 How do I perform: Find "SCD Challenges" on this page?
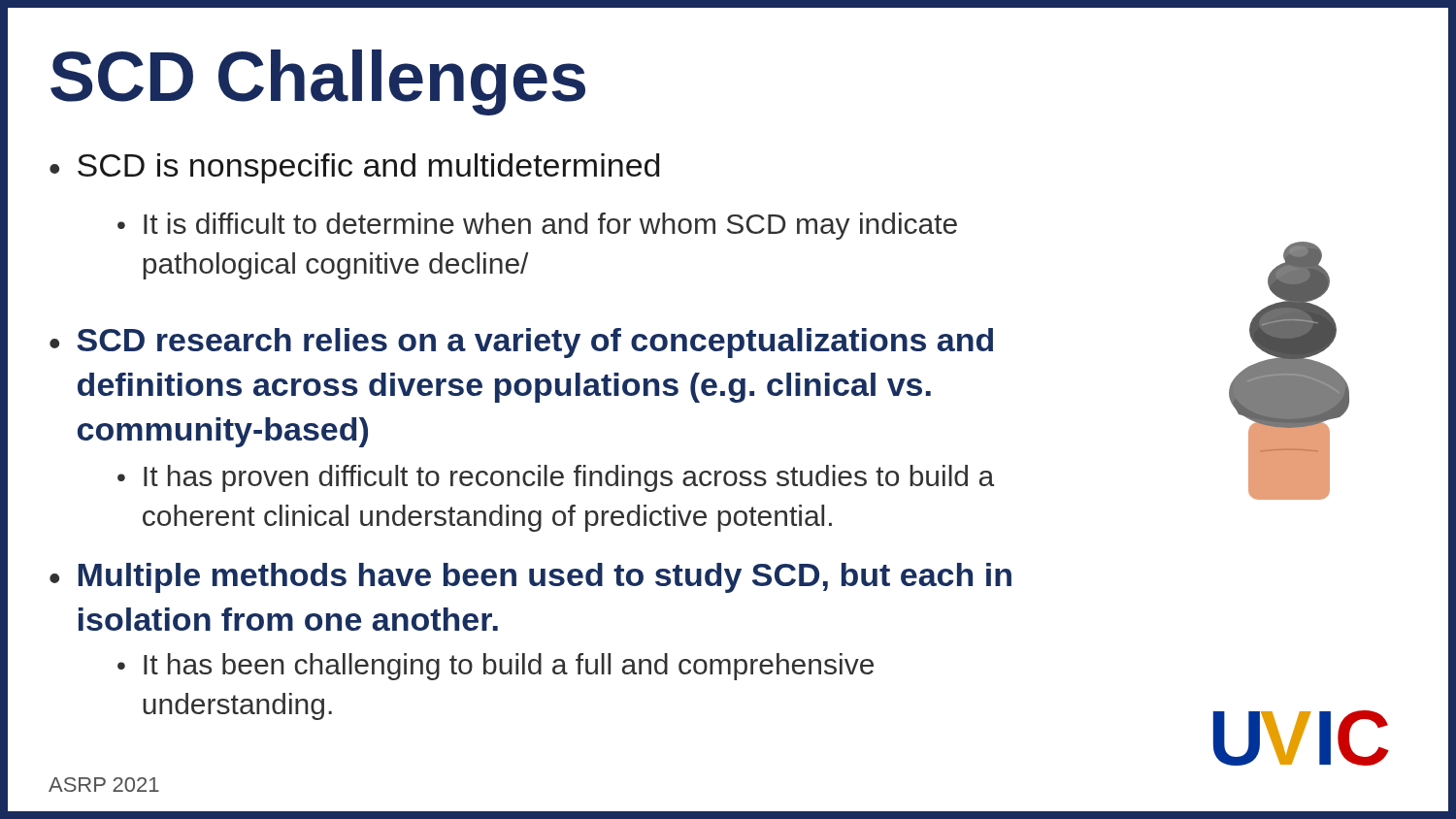point(318,77)
